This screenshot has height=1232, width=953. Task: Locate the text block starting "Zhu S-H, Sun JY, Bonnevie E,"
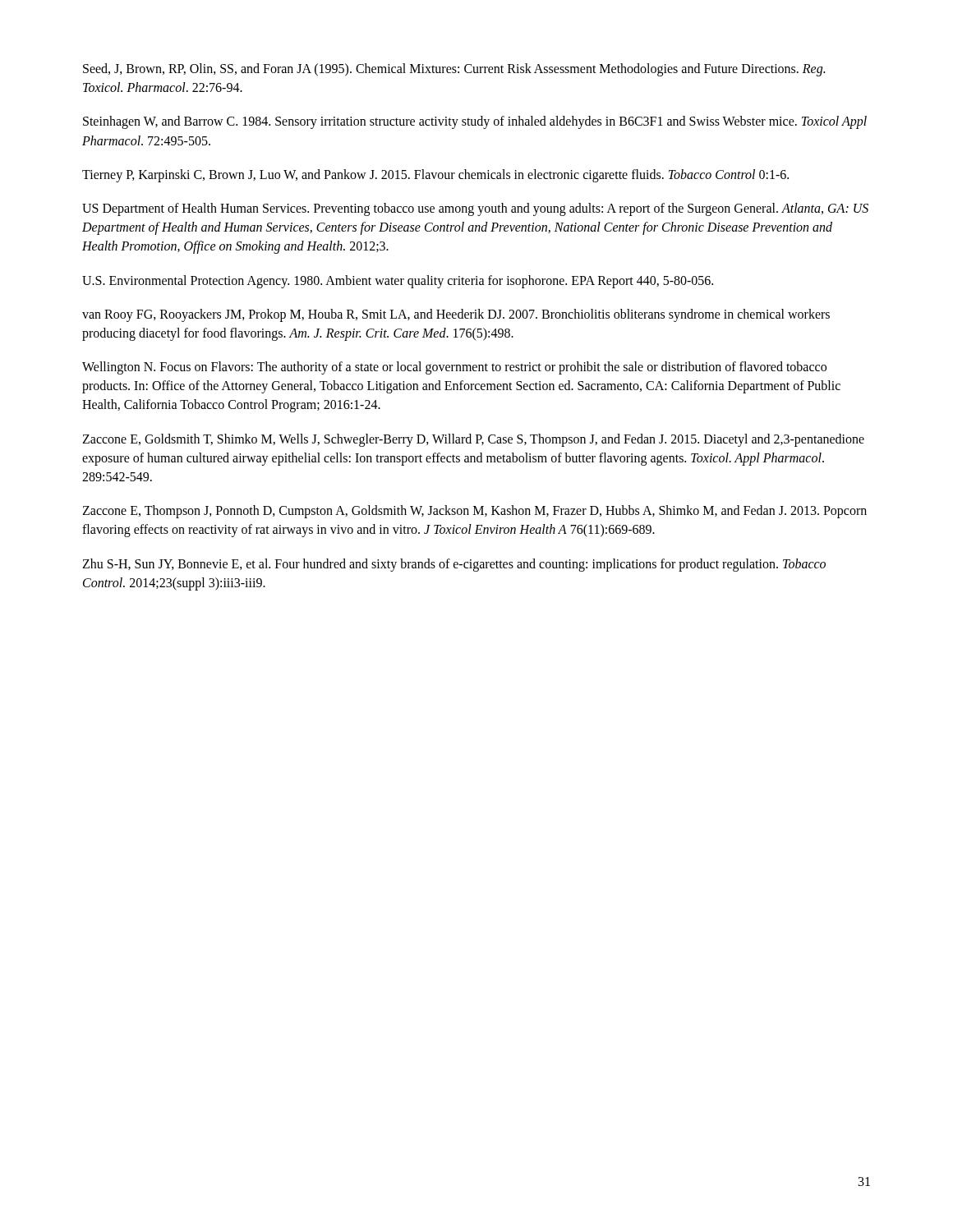coord(454,573)
